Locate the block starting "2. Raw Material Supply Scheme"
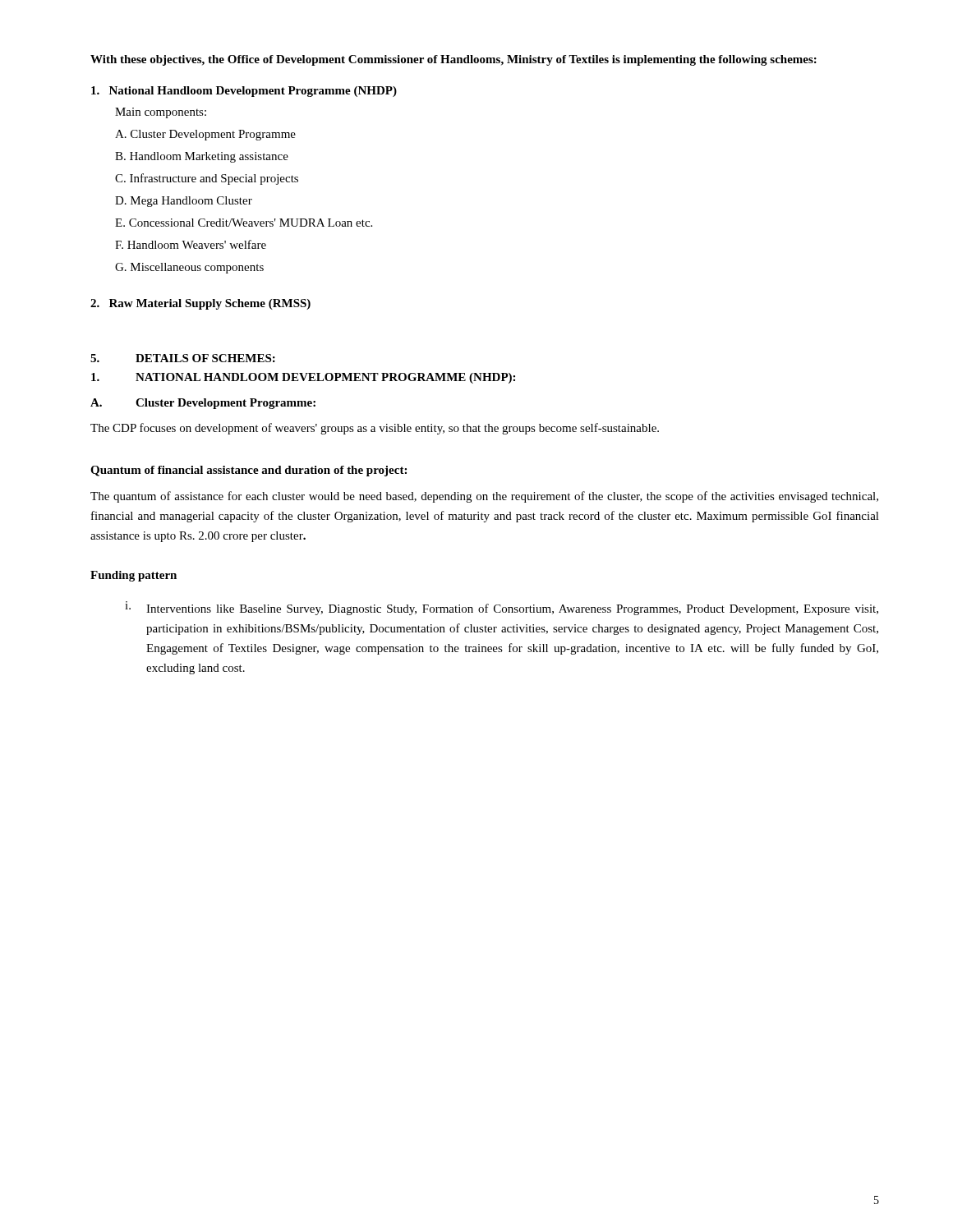953x1232 pixels. [x=201, y=303]
